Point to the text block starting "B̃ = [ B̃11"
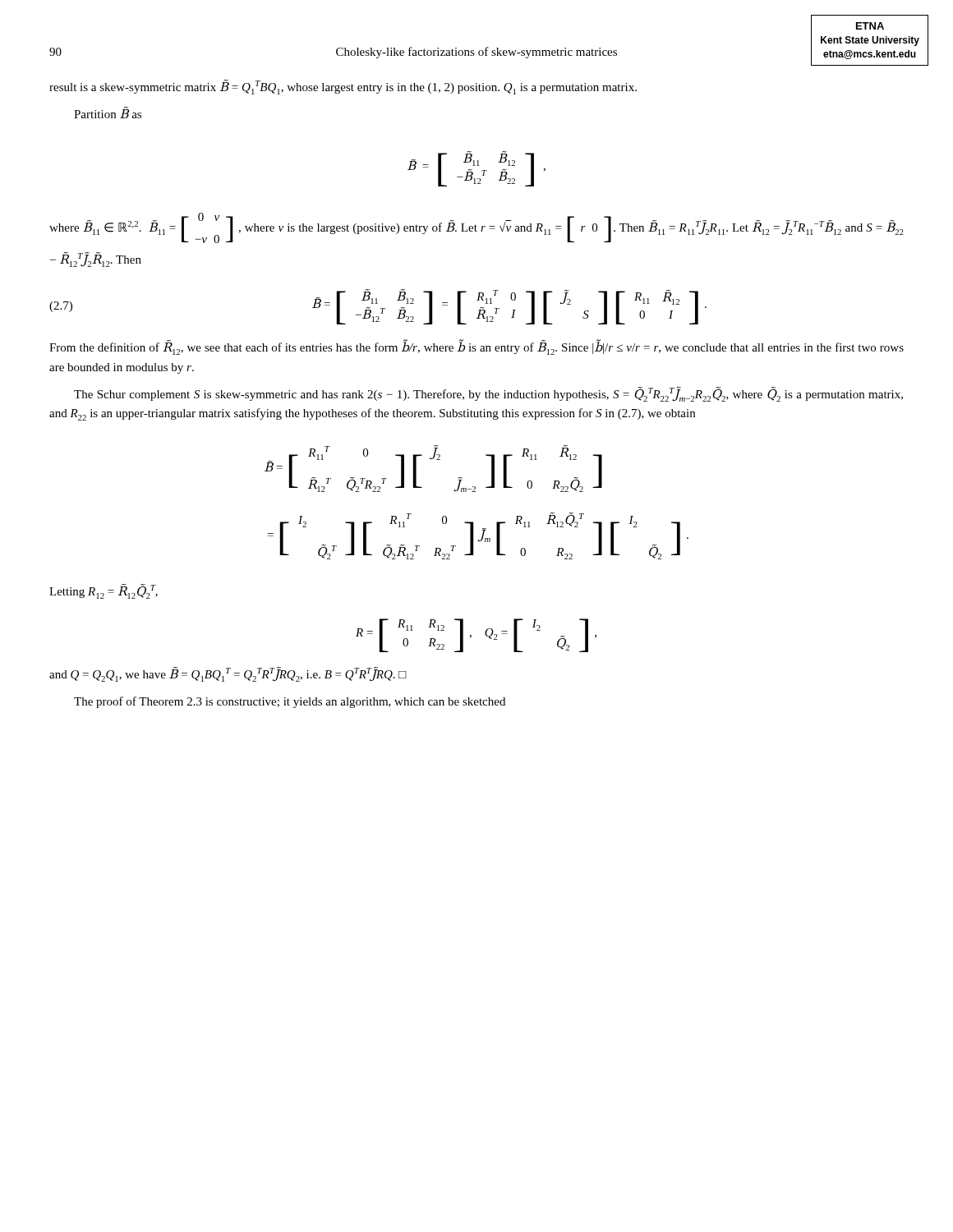The width and height of the screenshot is (953, 1232). (x=476, y=167)
